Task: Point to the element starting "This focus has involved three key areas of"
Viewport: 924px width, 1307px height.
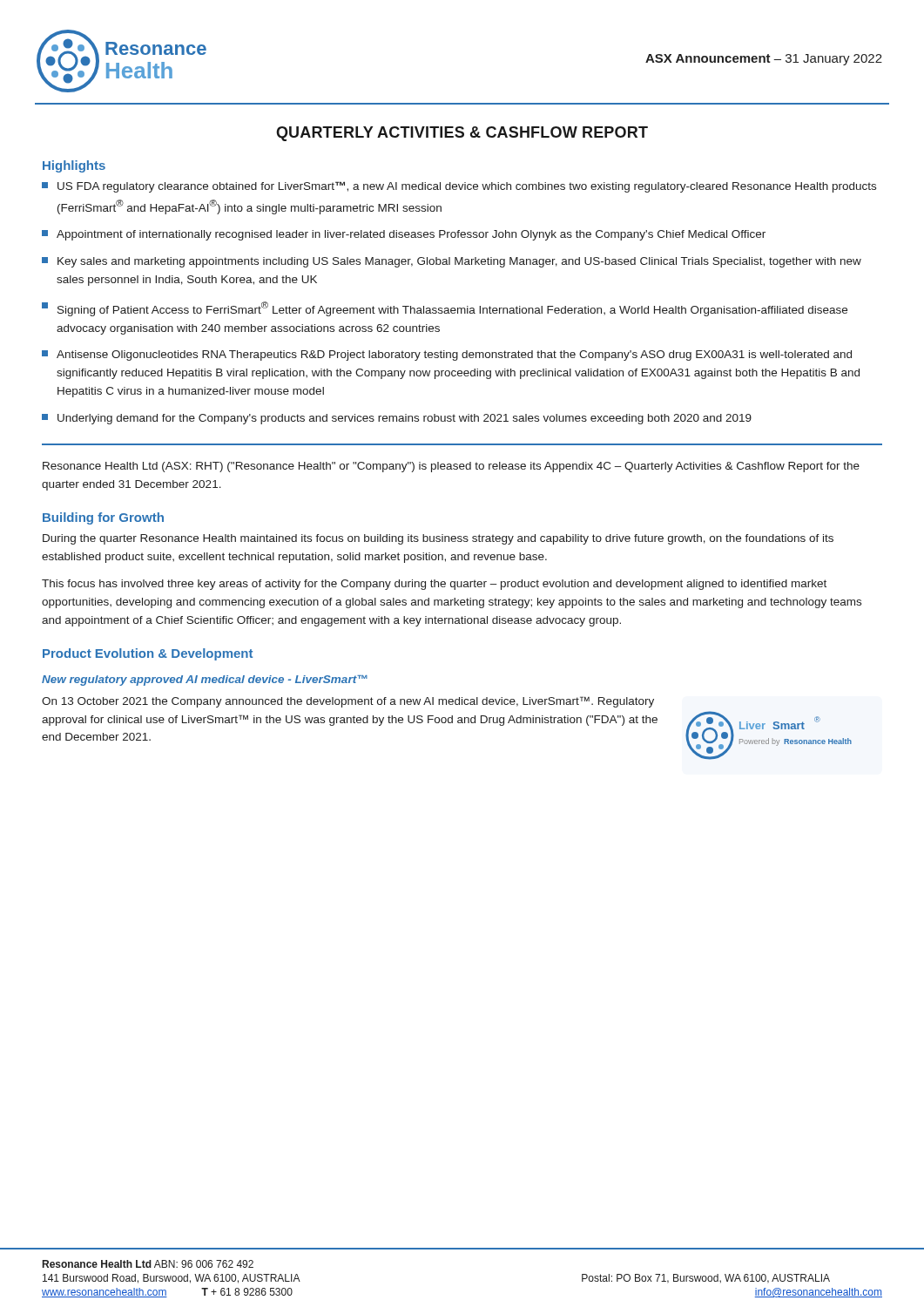Action: click(452, 601)
